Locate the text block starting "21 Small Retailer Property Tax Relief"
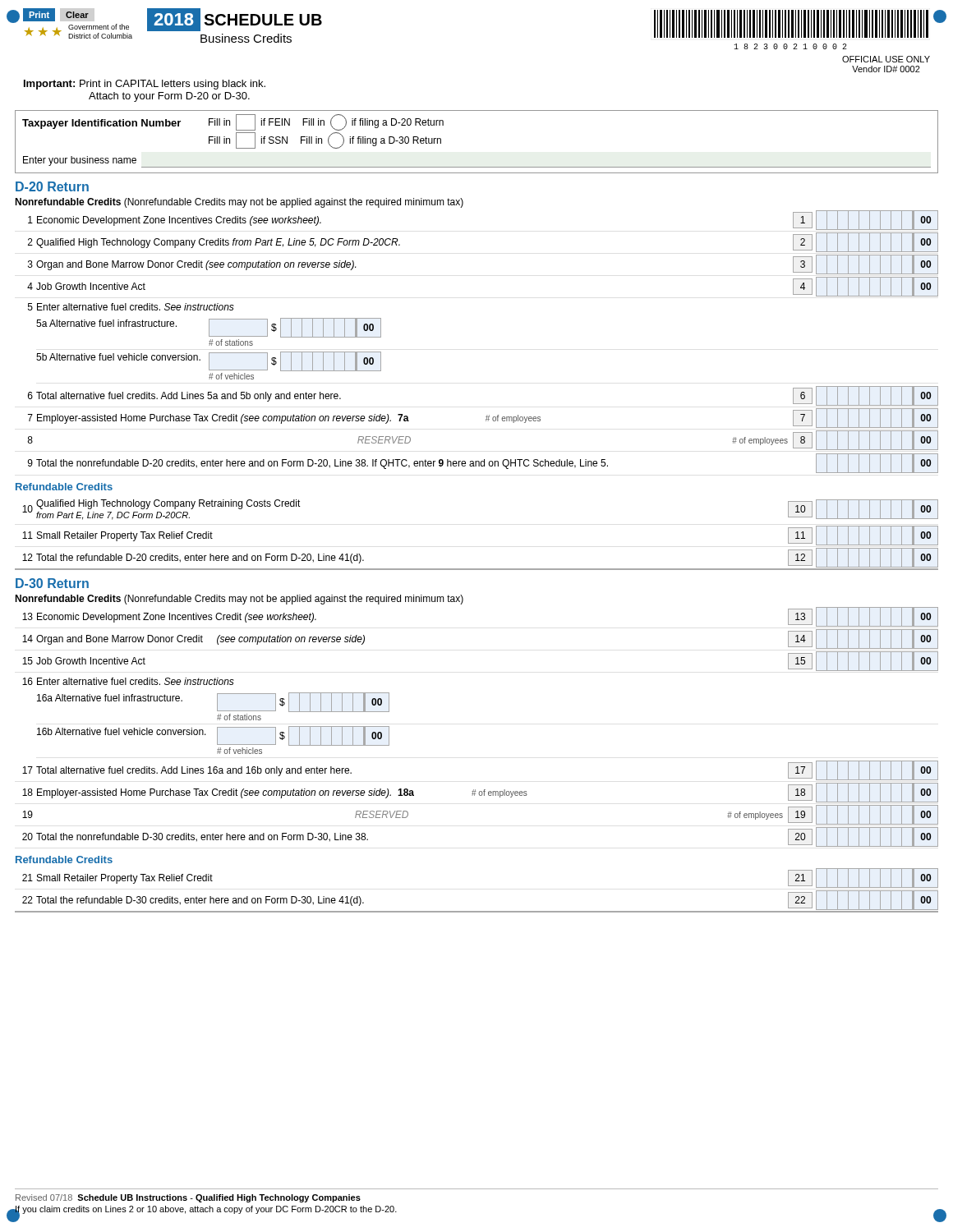The image size is (953, 1232). click(126, 878)
